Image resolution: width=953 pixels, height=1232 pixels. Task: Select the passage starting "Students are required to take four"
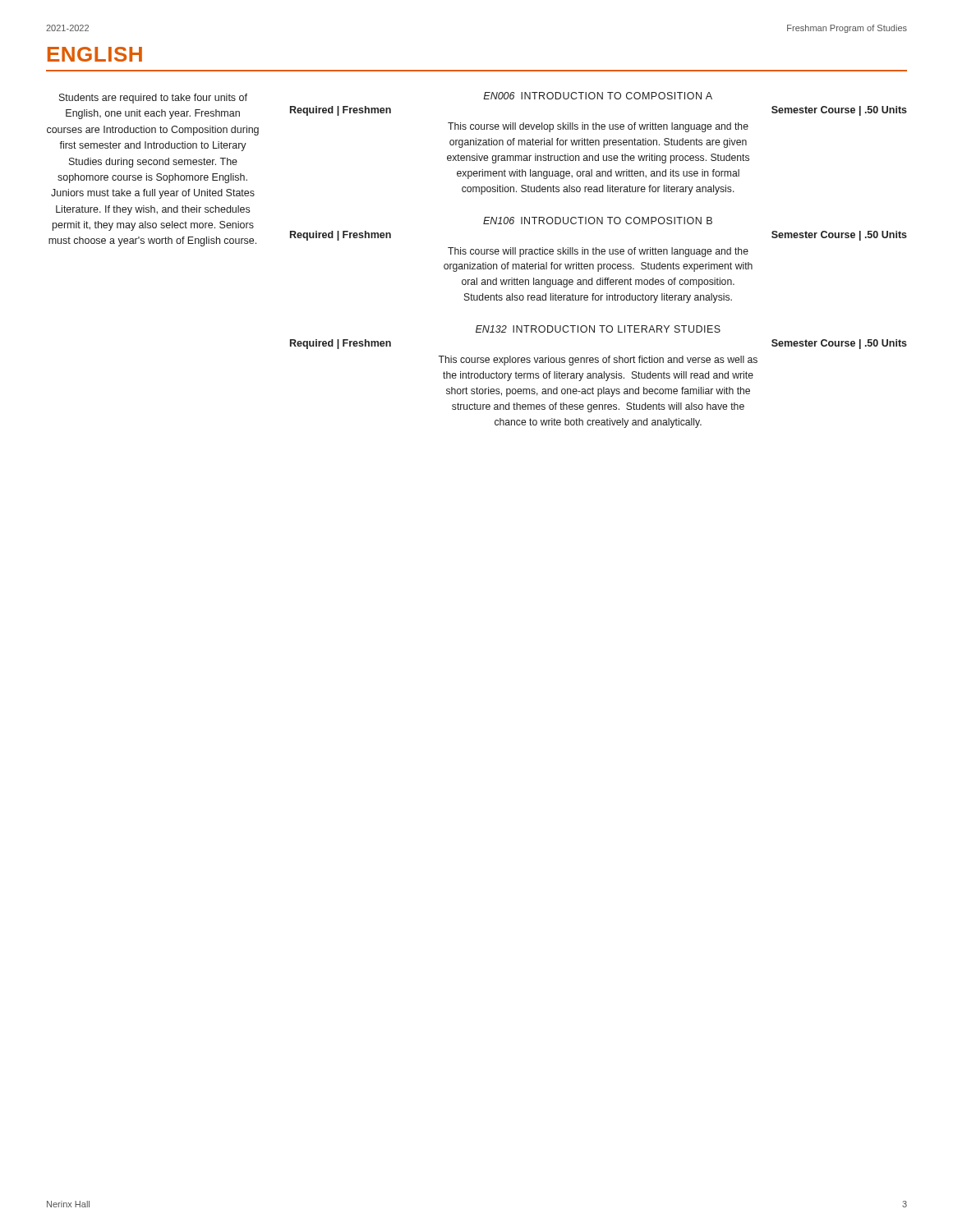[153, 169]
